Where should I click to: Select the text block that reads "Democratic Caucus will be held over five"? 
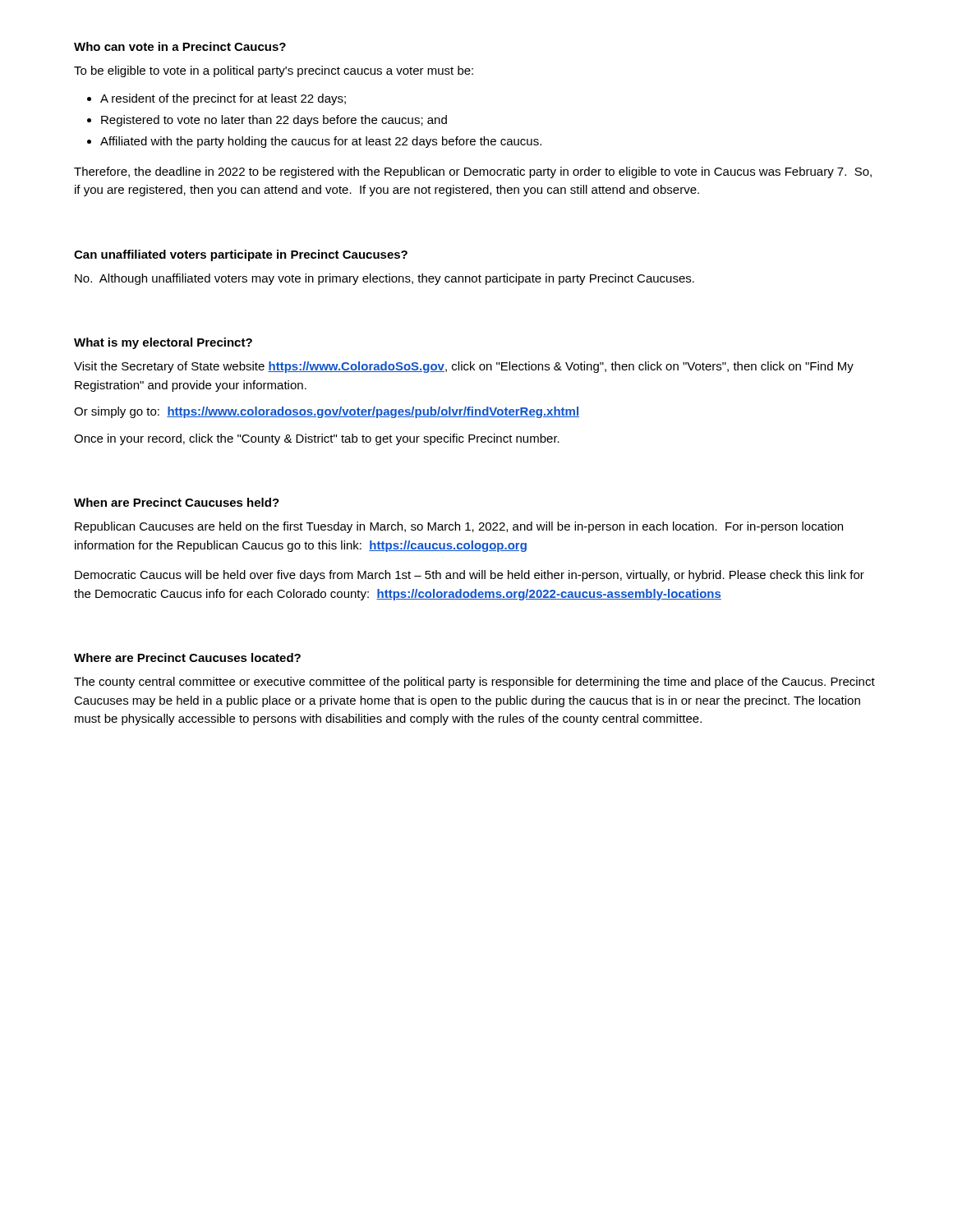tap(469, 584)
